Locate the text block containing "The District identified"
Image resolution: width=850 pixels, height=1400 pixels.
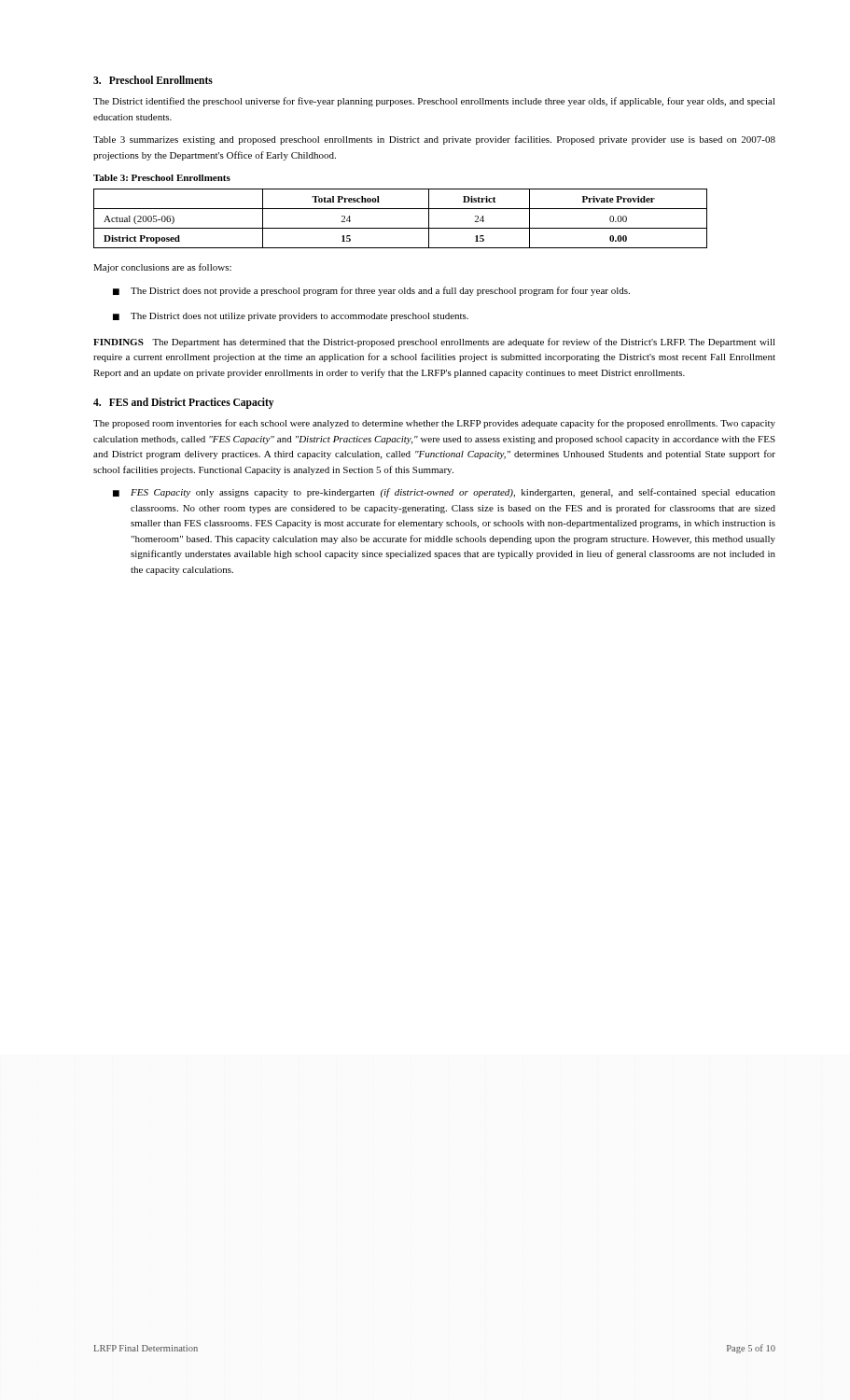click(x=434, y=108)
